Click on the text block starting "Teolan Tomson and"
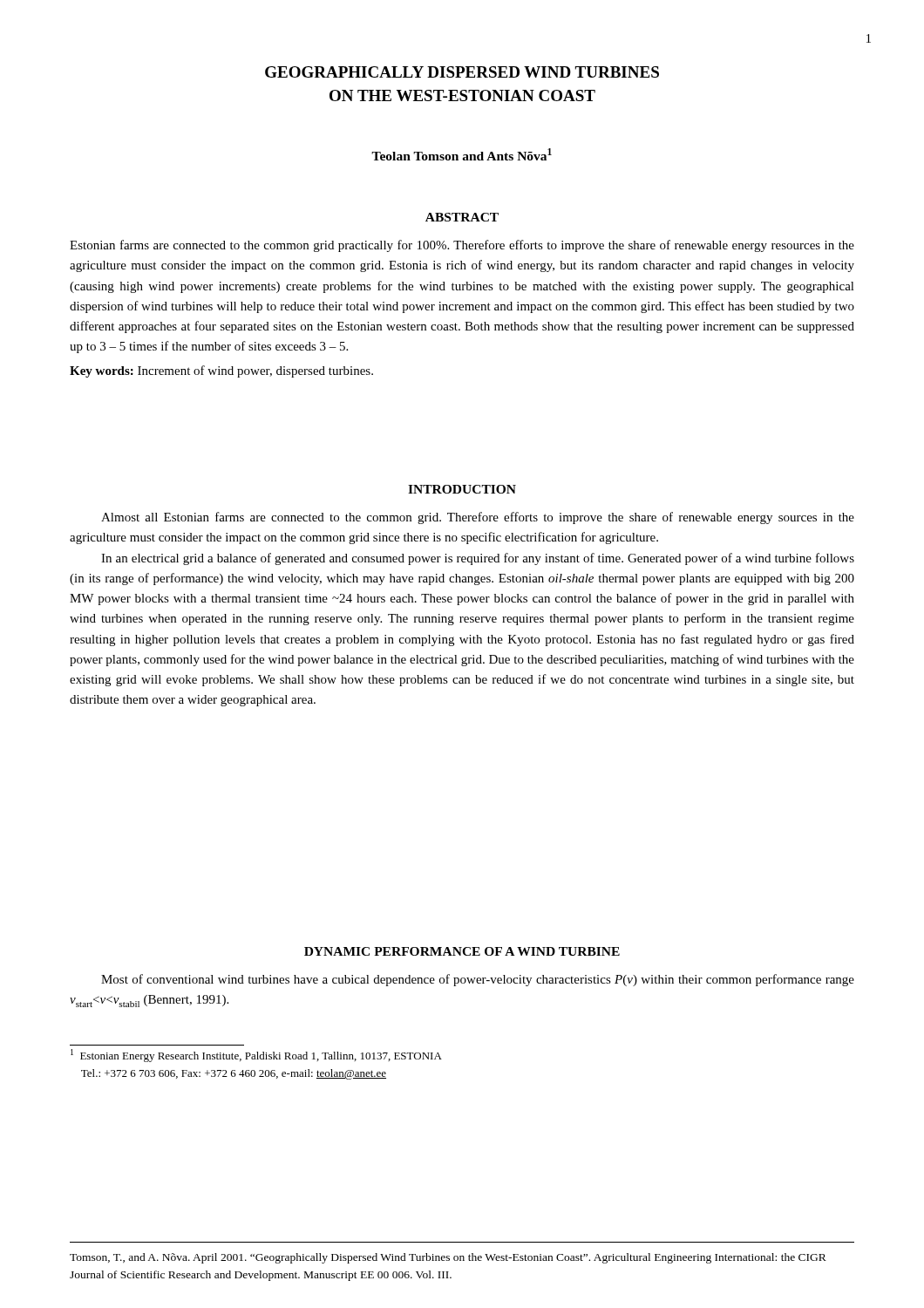This screenshot has height=1308, width=924. 462,155
